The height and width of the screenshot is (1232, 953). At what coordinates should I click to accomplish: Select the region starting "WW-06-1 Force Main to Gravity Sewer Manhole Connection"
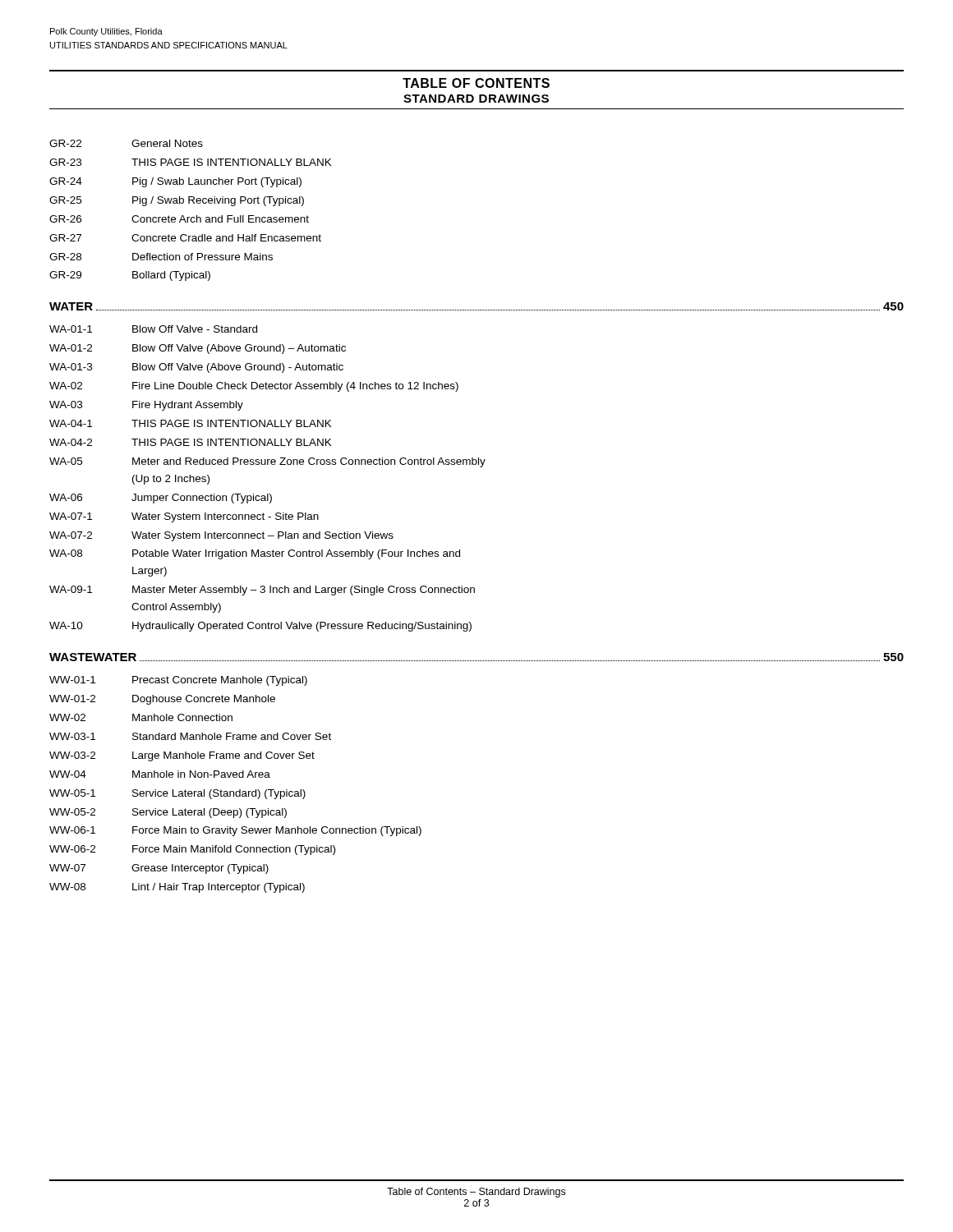coord(235,831)
